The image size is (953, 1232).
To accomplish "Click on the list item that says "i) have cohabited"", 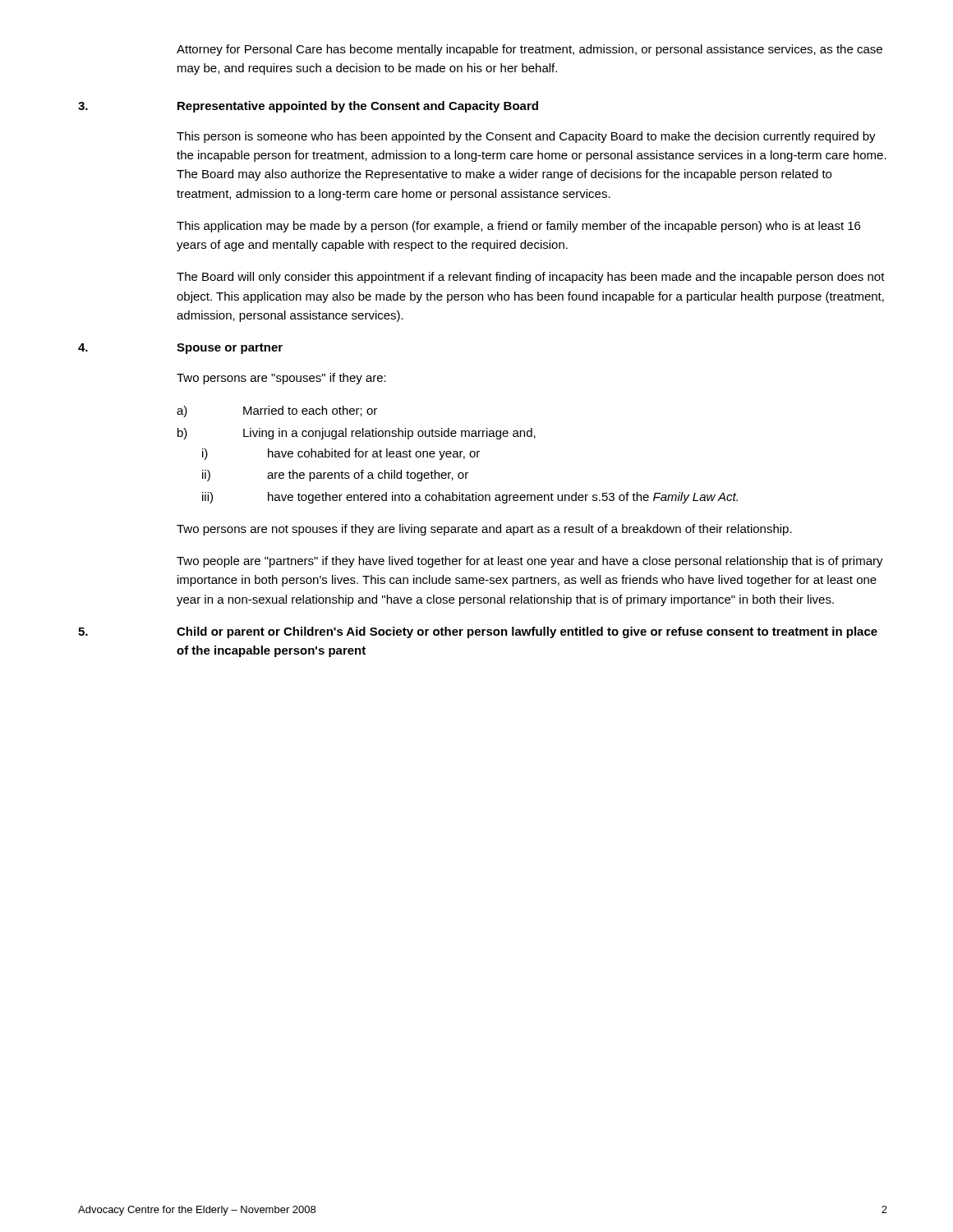I will pos(341,454).
